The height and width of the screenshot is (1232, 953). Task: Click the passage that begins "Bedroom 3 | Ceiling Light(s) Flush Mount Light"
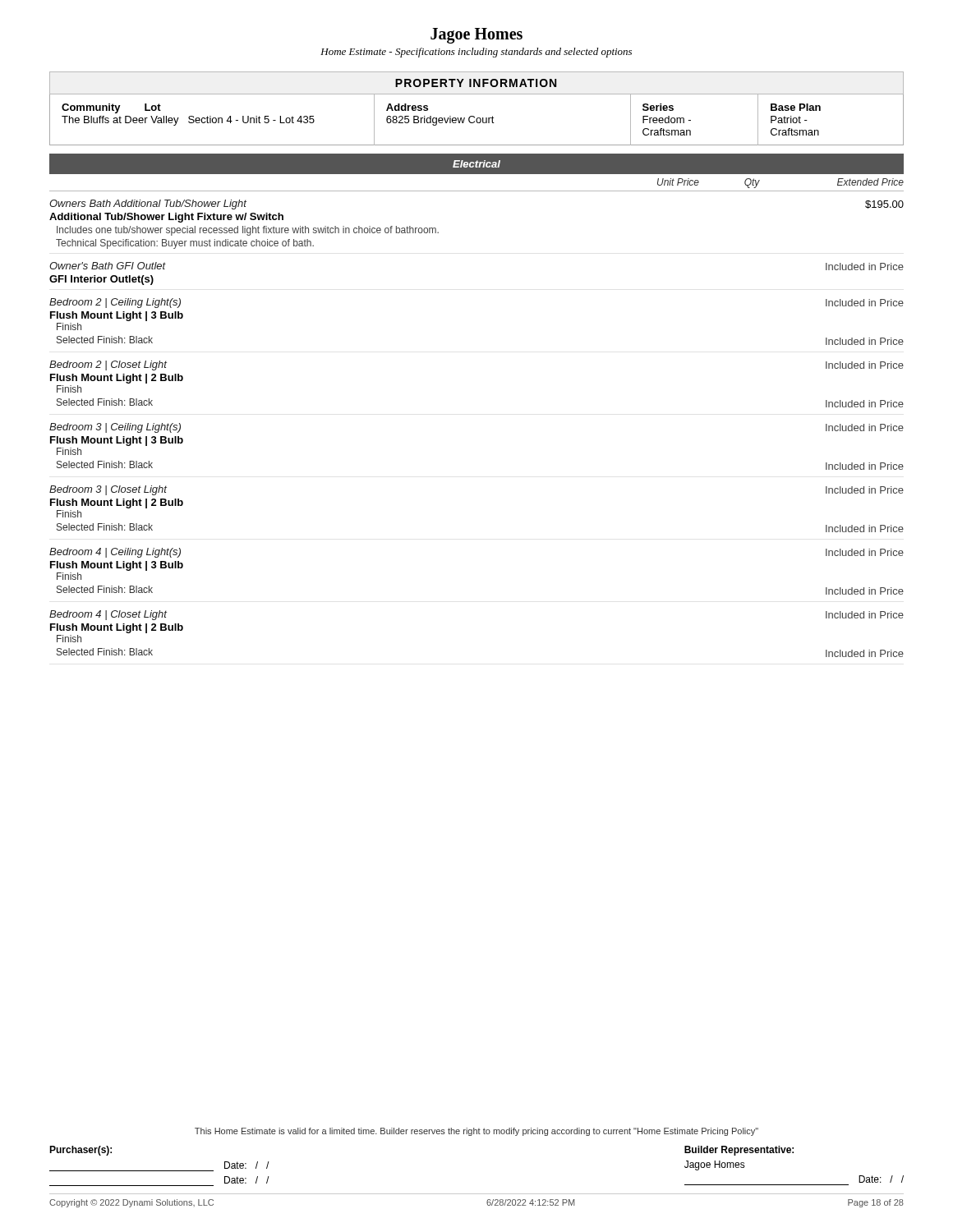coord(123,428)
